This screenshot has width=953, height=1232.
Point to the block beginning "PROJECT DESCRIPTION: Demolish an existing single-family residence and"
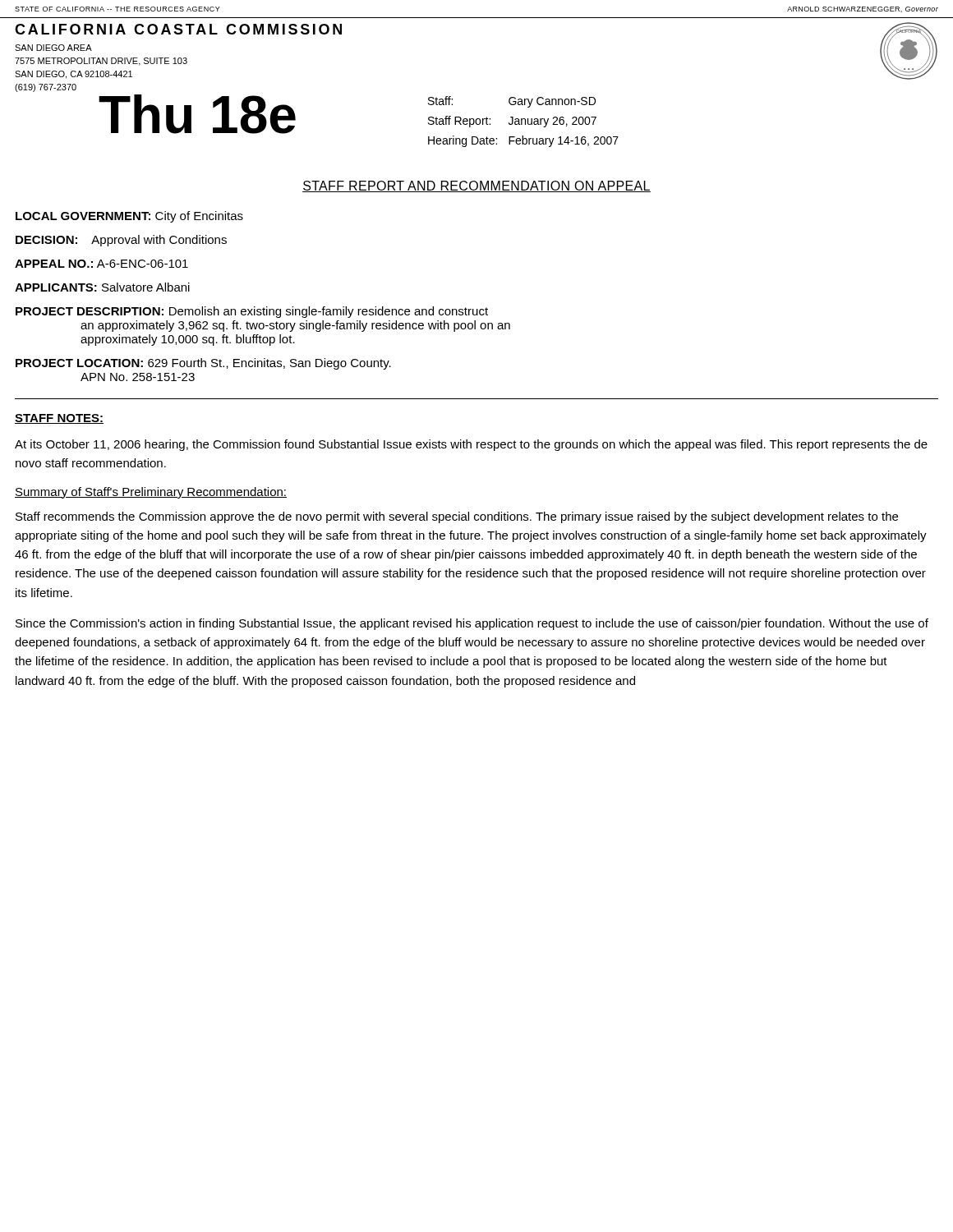[263, 325]
